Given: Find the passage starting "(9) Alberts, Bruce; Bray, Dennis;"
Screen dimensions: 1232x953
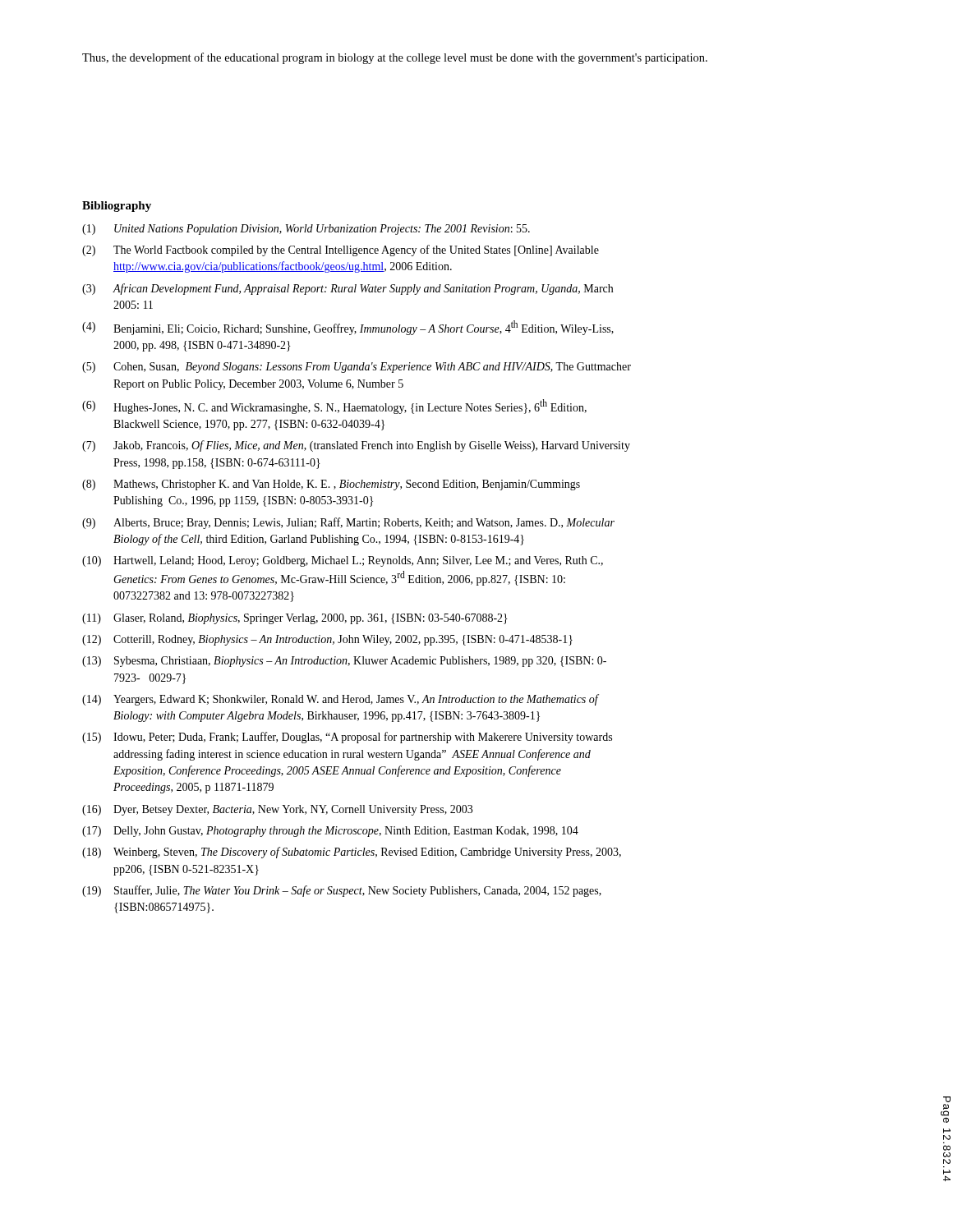Looking at the screenshot, I should tap(444, 531).
